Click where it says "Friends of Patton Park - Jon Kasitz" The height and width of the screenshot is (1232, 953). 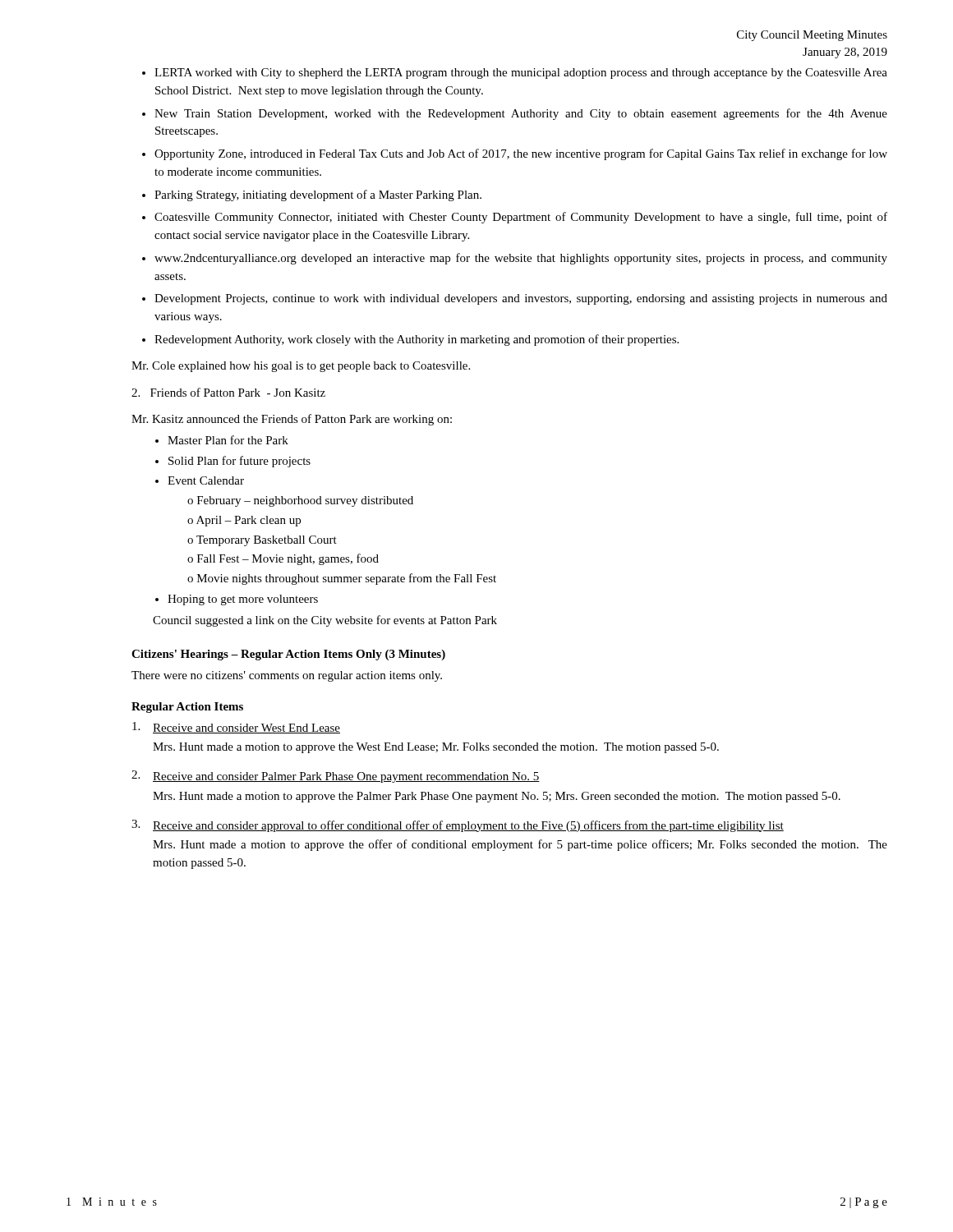click(x=228, y=393)
